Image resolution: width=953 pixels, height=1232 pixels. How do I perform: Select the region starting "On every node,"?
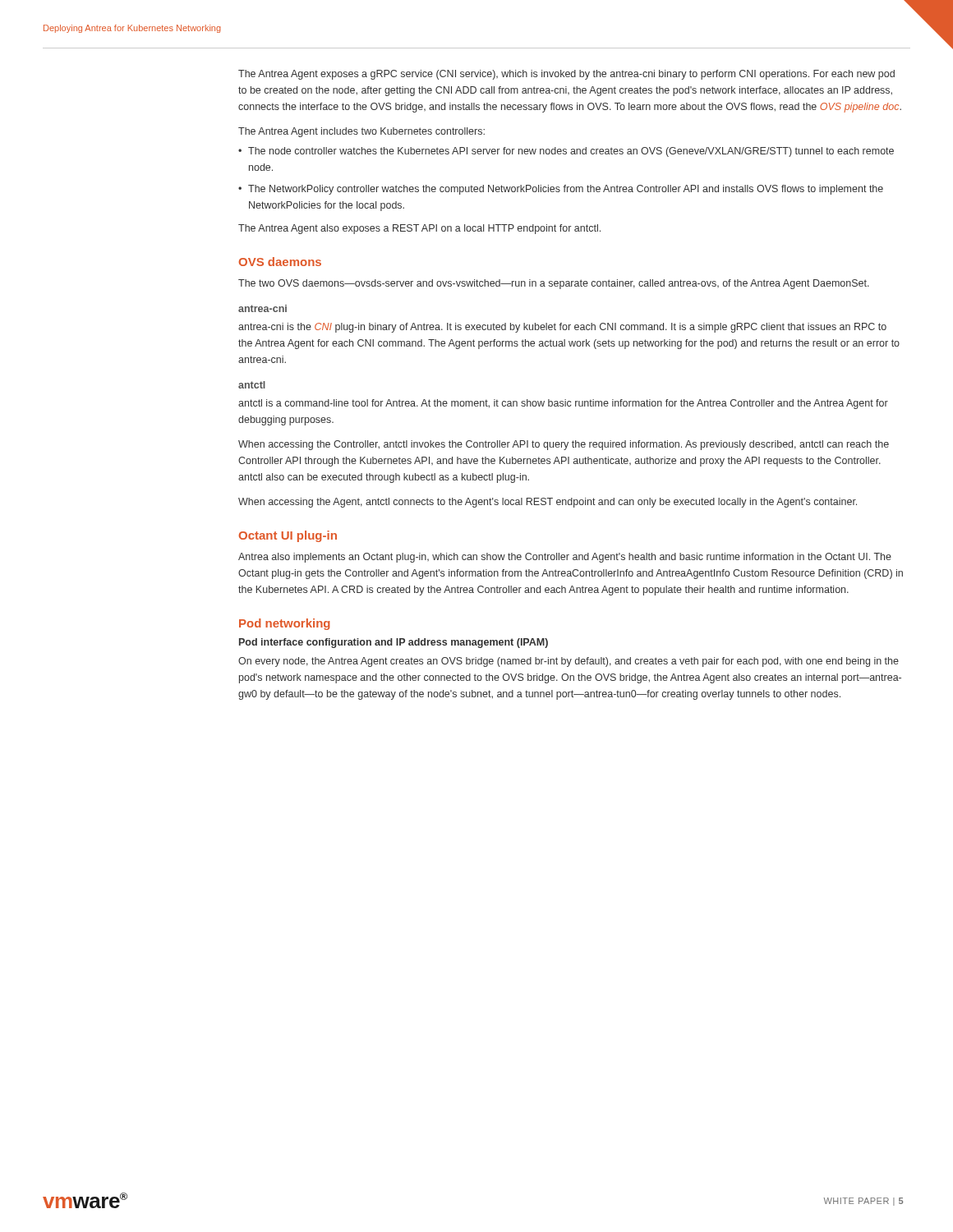(x=570, y=678)
